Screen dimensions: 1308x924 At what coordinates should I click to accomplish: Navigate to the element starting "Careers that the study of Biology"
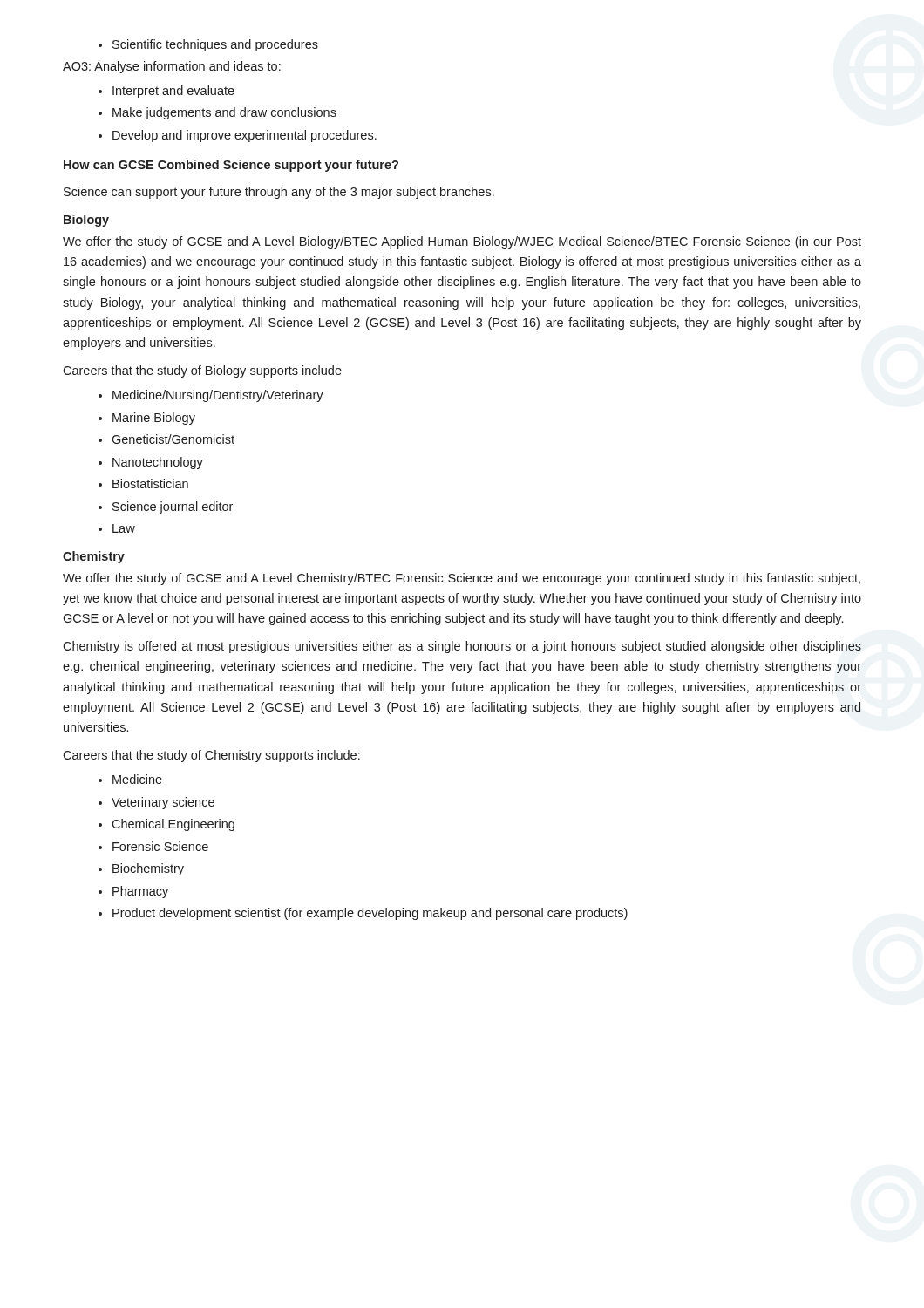(x=202, y=371)
